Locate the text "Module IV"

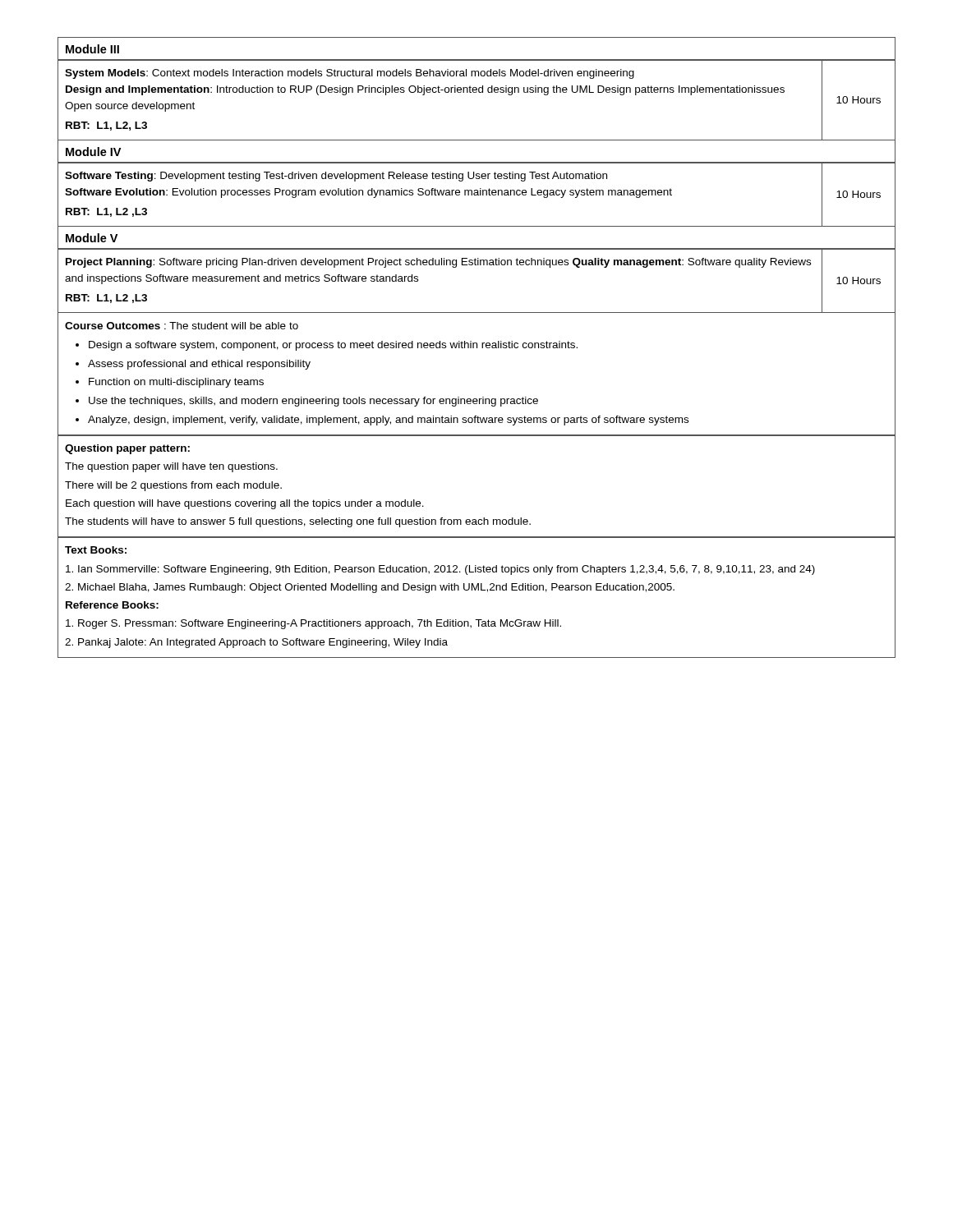93,152
